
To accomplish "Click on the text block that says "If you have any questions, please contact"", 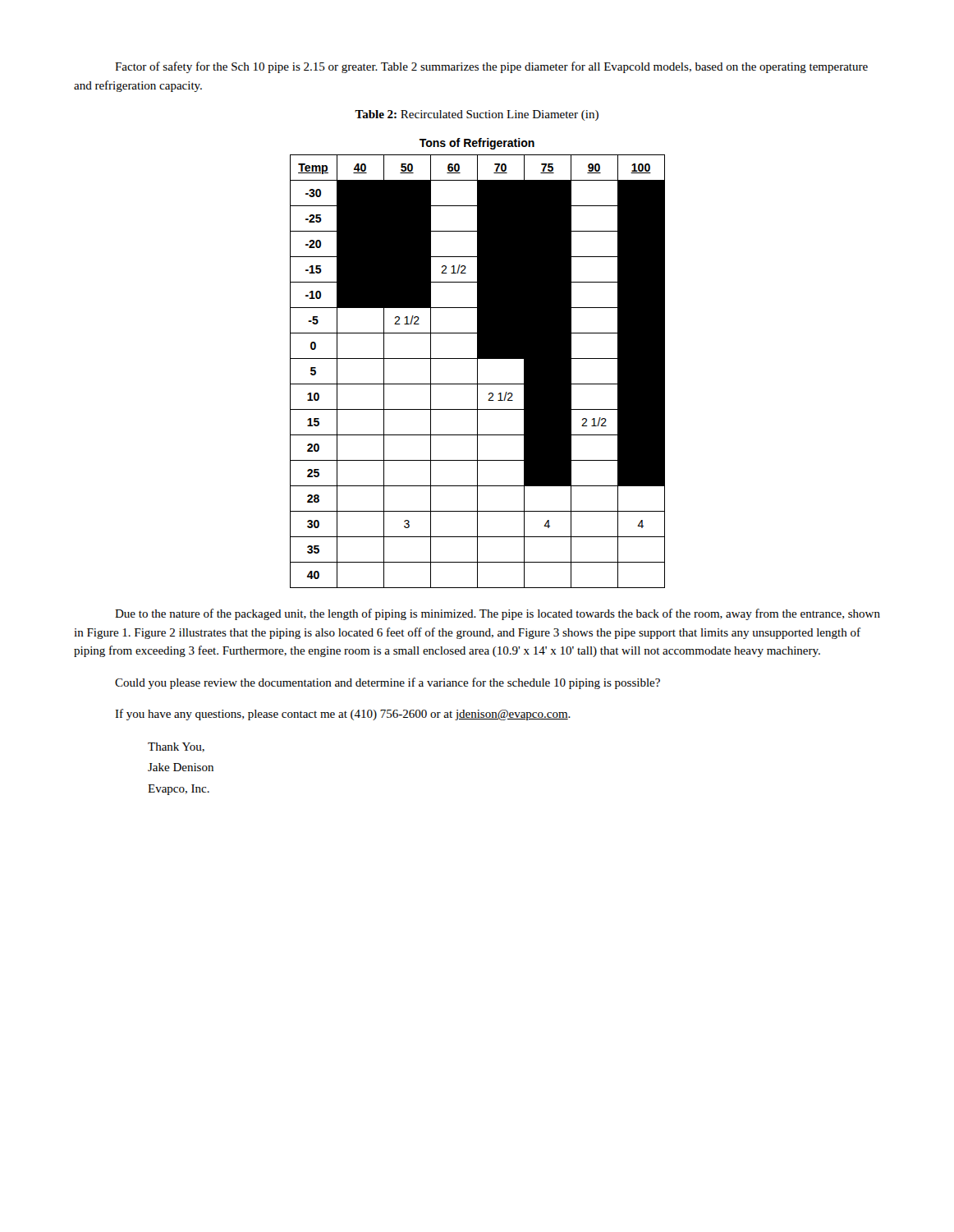I will click(x=343, y=714).
